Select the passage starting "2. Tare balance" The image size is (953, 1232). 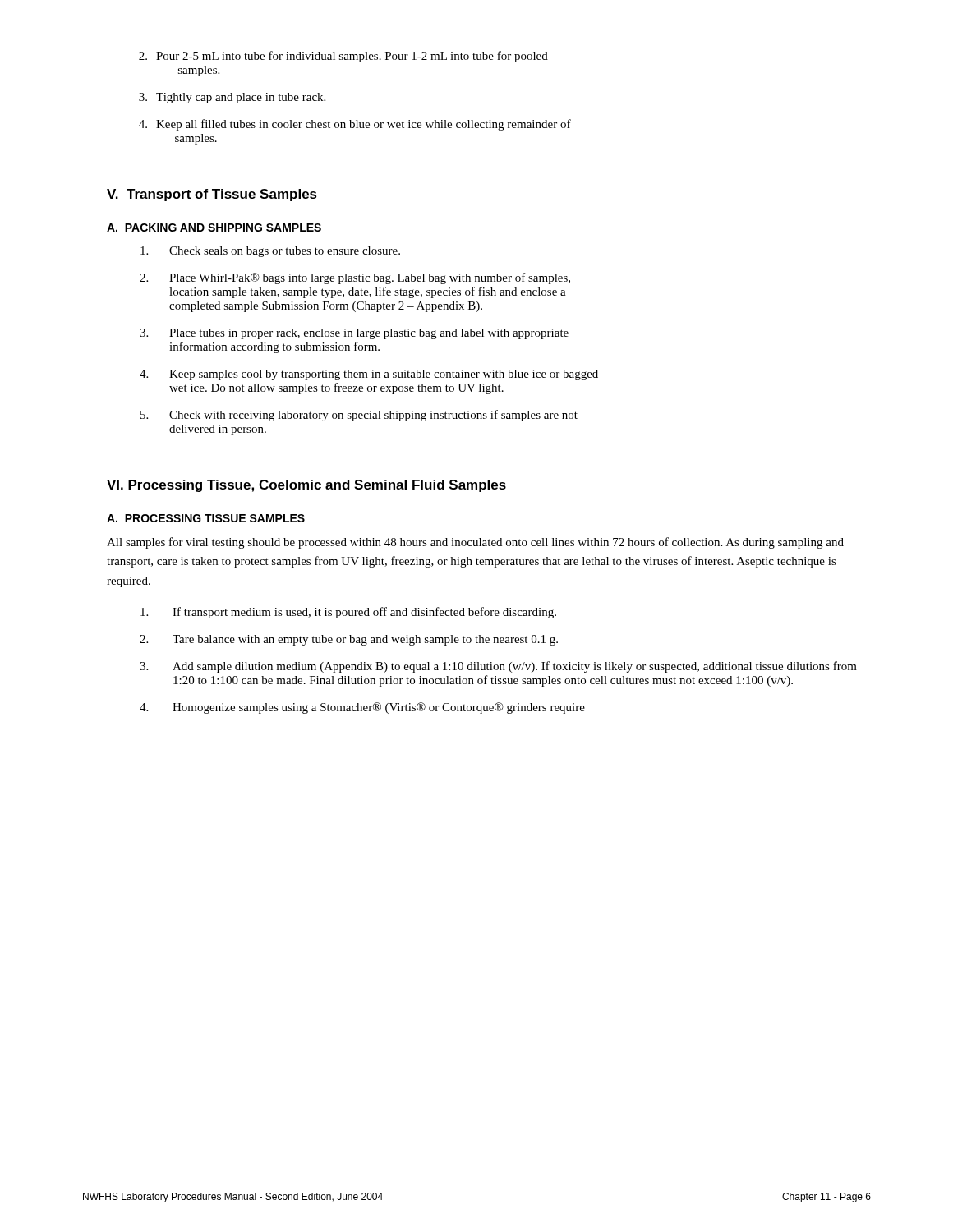tap(505, 639)
